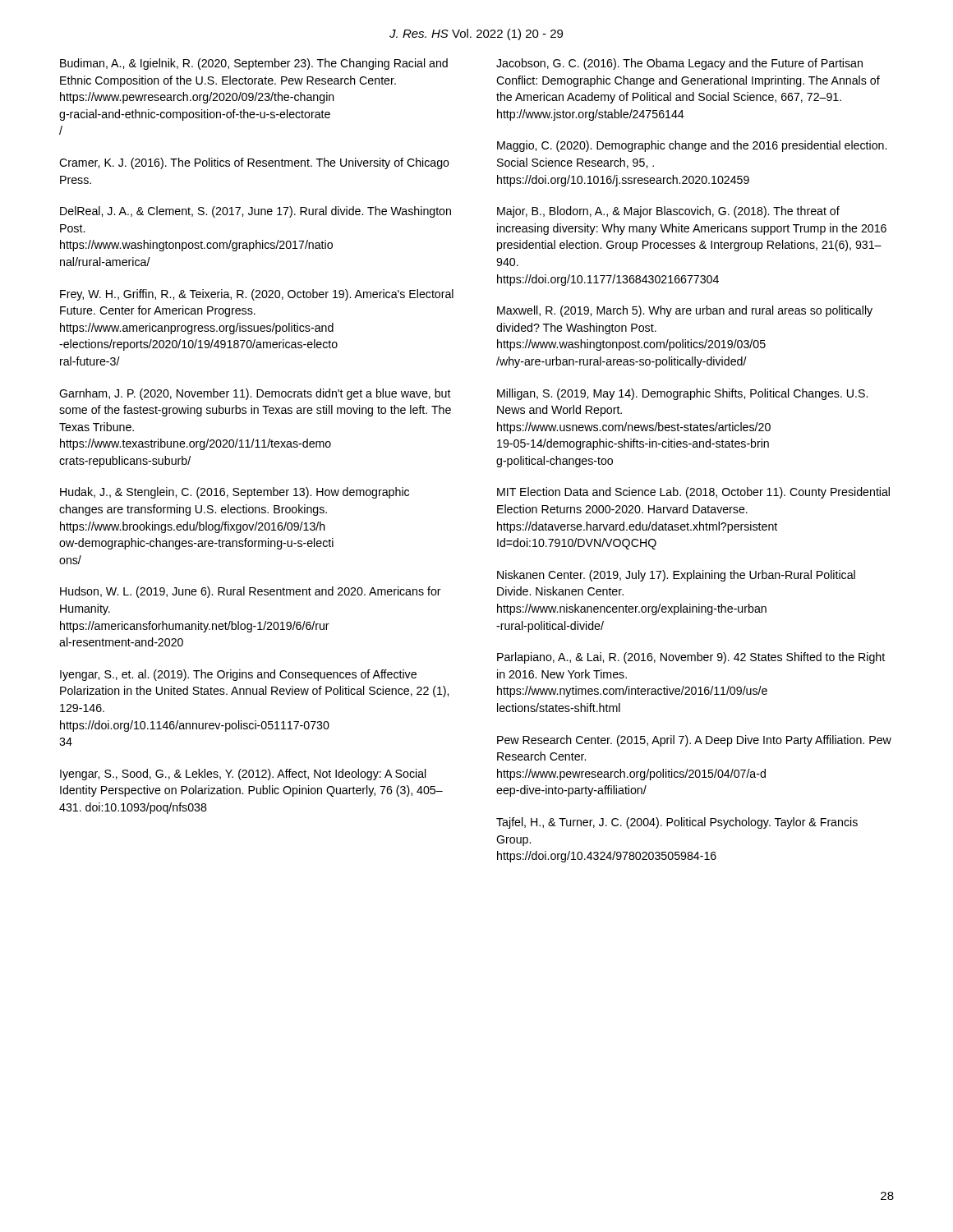Click on the block starting "Tajfel, H., & Turner, J. C. (2004)."
The image size is (953, 1232).
[x=677, y=823]
